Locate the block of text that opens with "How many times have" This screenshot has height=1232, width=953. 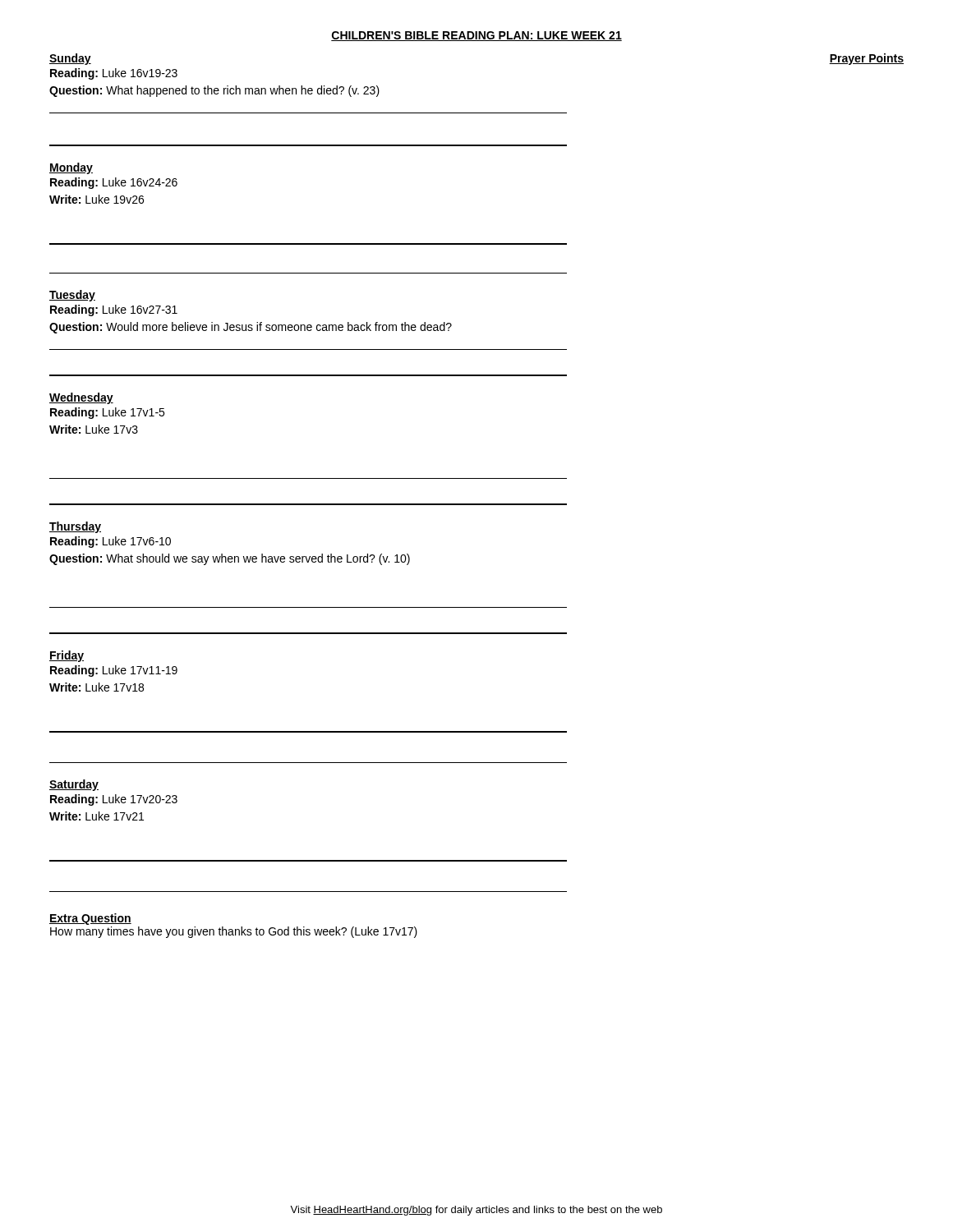click(x=337, y=931)
